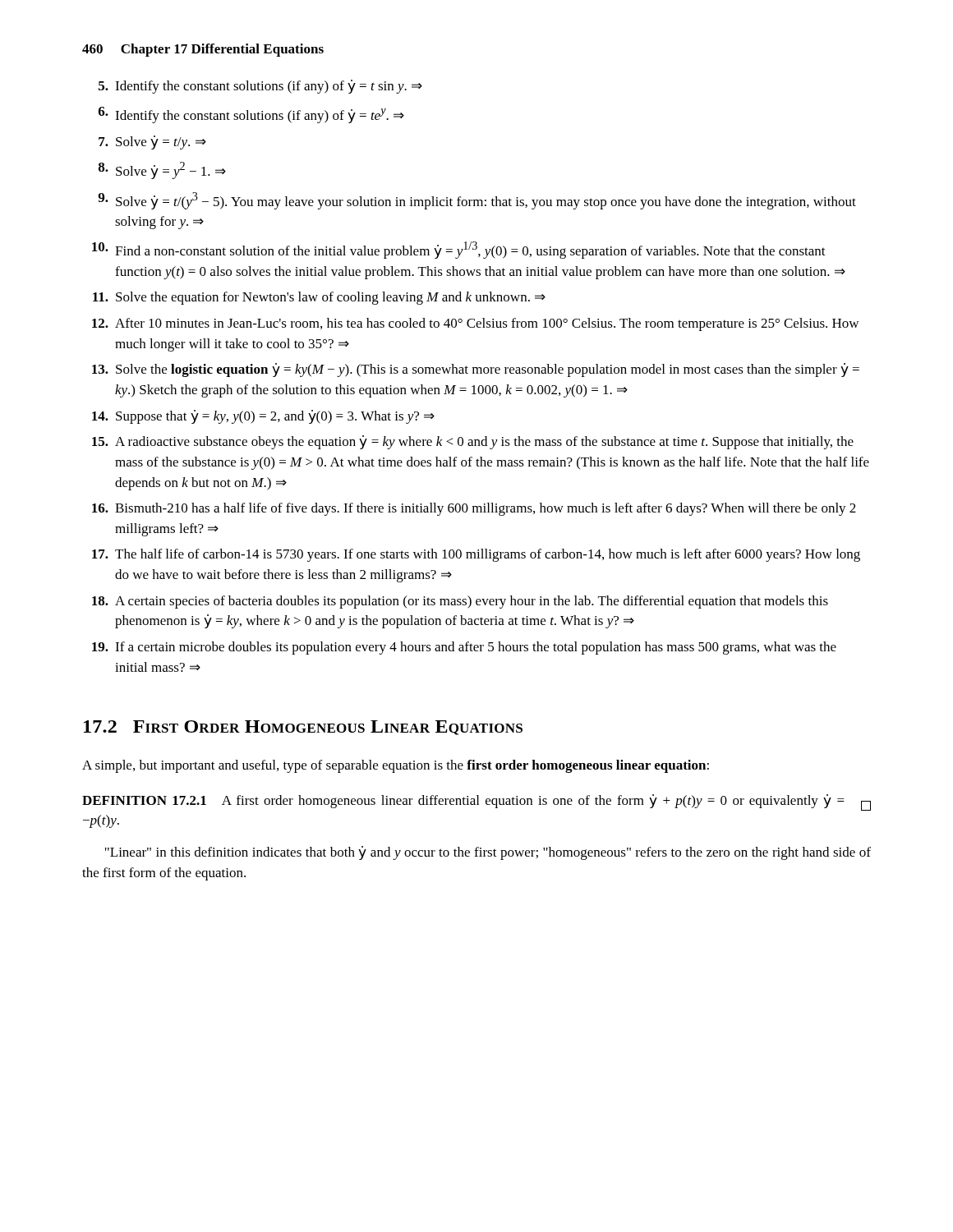The image size is (953, 1232).
Task: Where is the passage that starts "11. Solve the equation for Newton's law of"?
Action: pyautogui.click(x=476, y=298)
